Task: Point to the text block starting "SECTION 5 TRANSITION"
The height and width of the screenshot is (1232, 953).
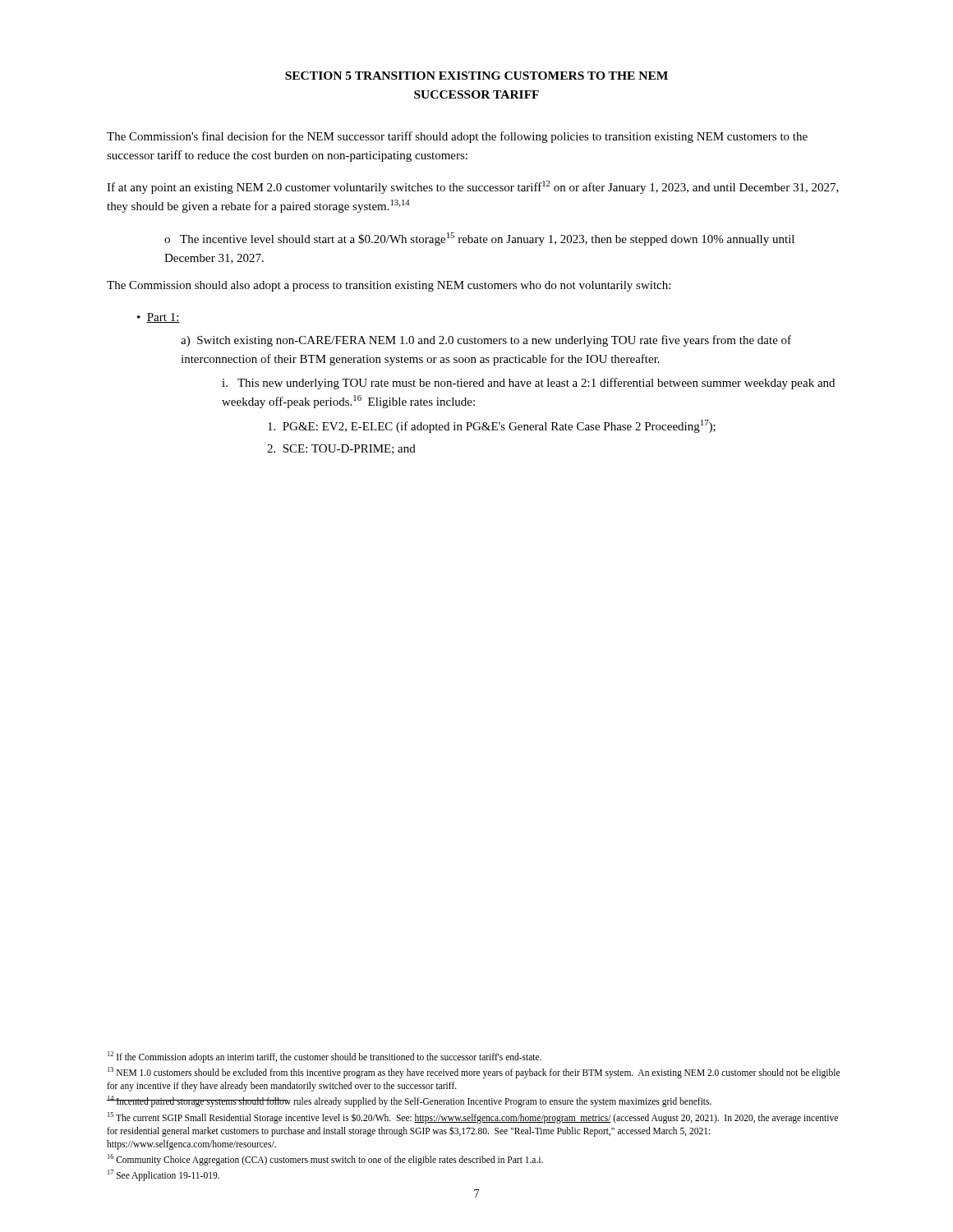Action: click(x=476, y=85)
